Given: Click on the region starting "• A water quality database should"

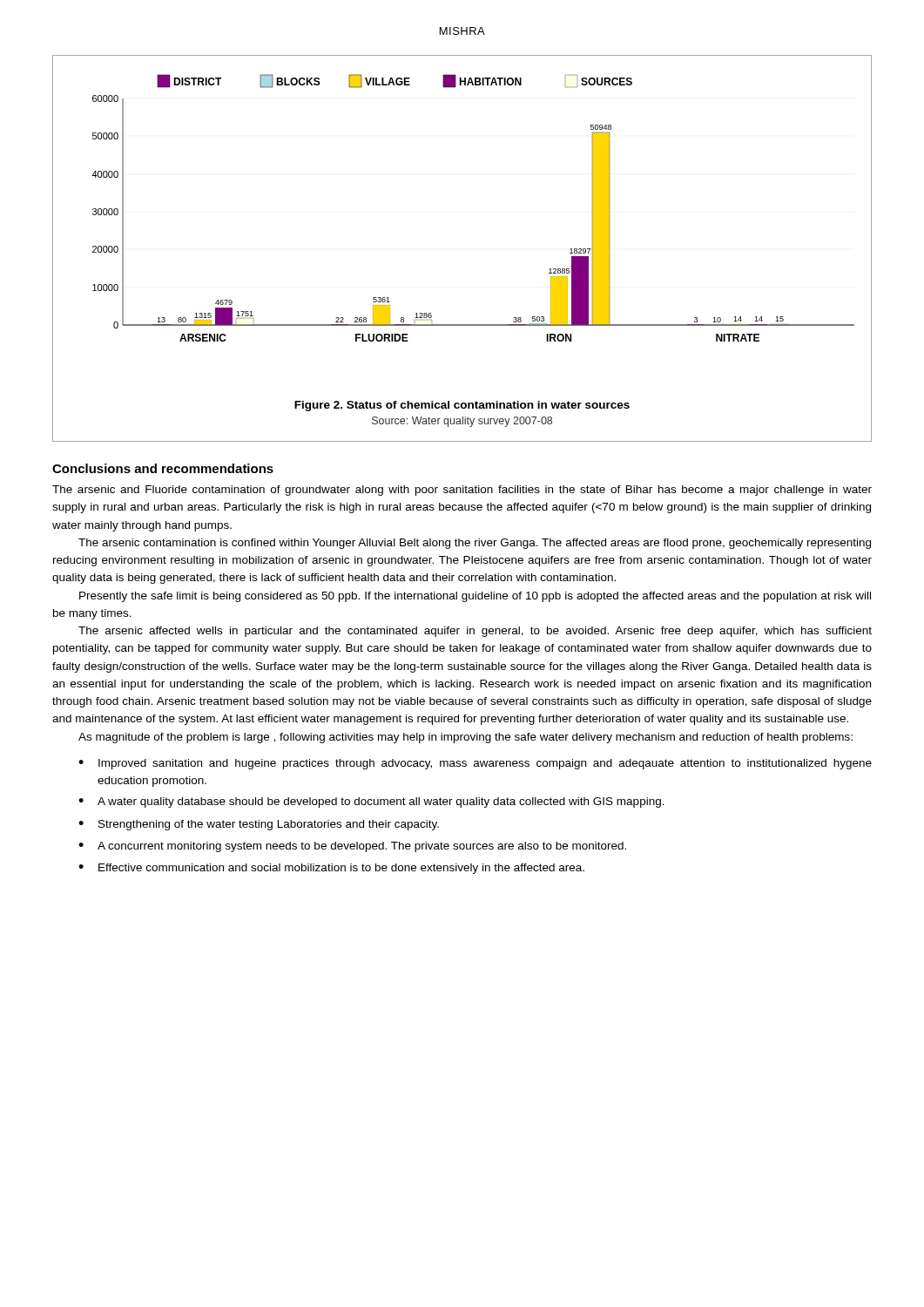Looking at the screenshot, I should [x=475, y=802].
